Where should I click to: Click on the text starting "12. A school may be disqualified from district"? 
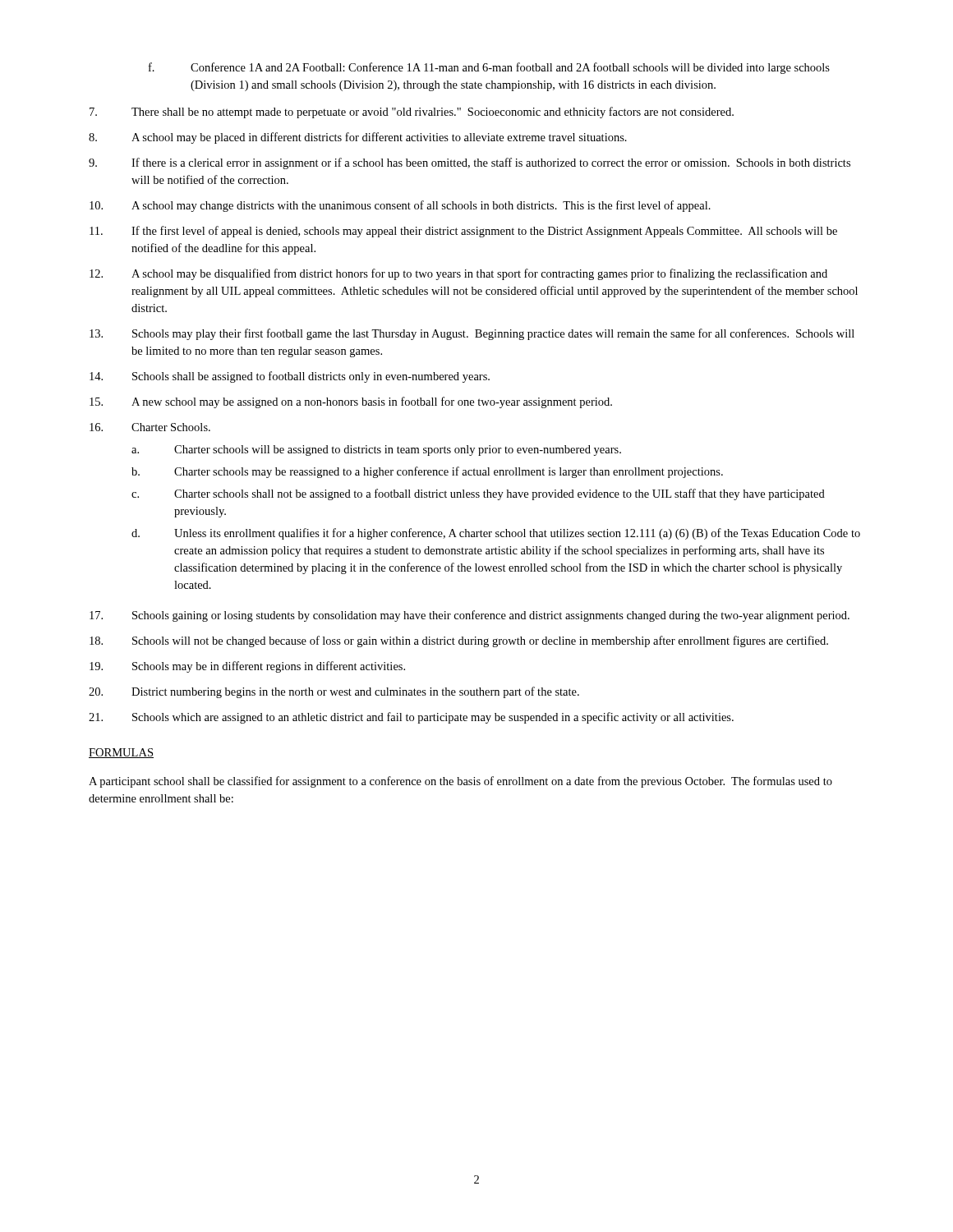click(x=476, y=291)
